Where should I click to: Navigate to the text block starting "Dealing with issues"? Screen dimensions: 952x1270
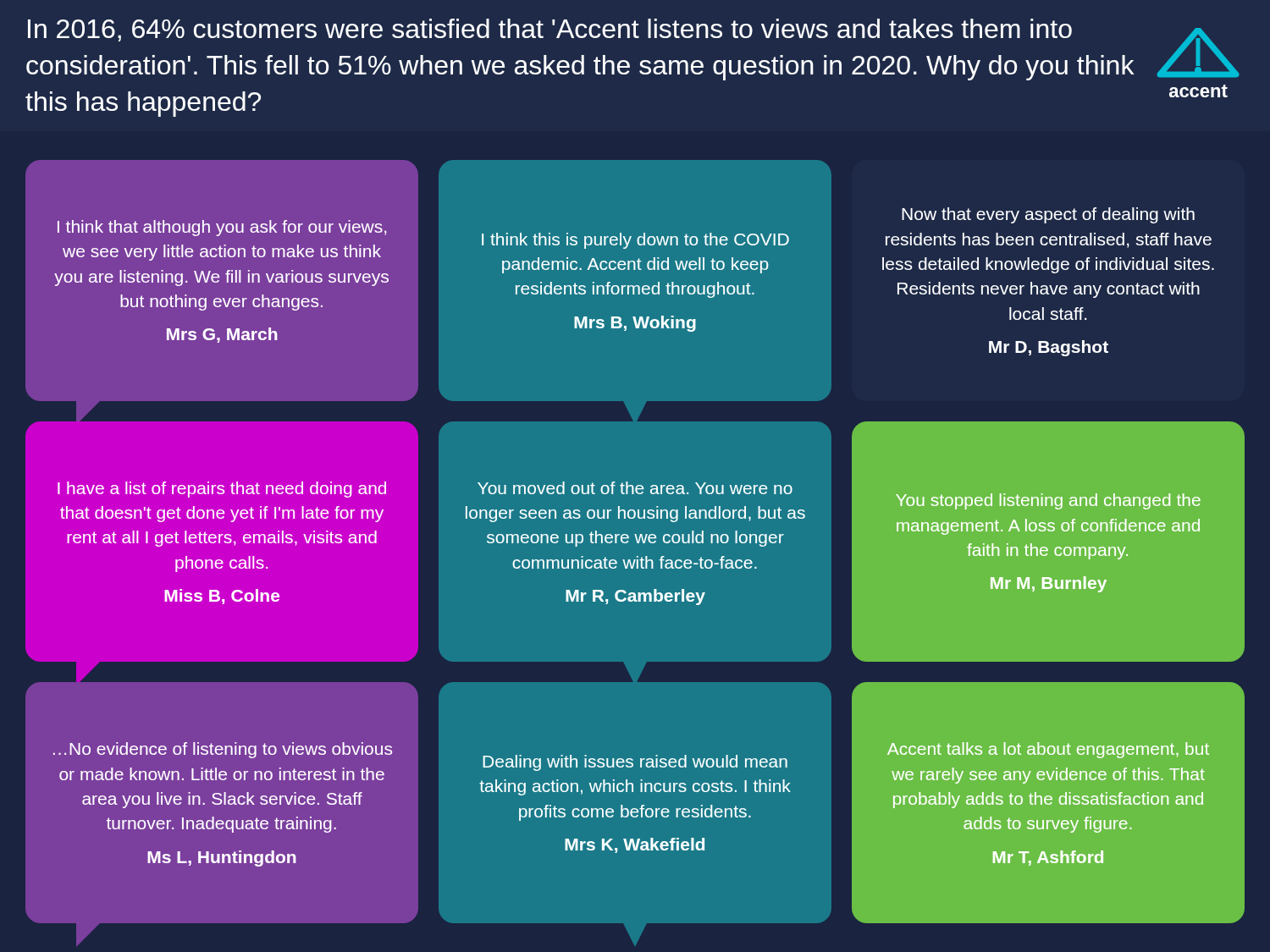point(635,804)
